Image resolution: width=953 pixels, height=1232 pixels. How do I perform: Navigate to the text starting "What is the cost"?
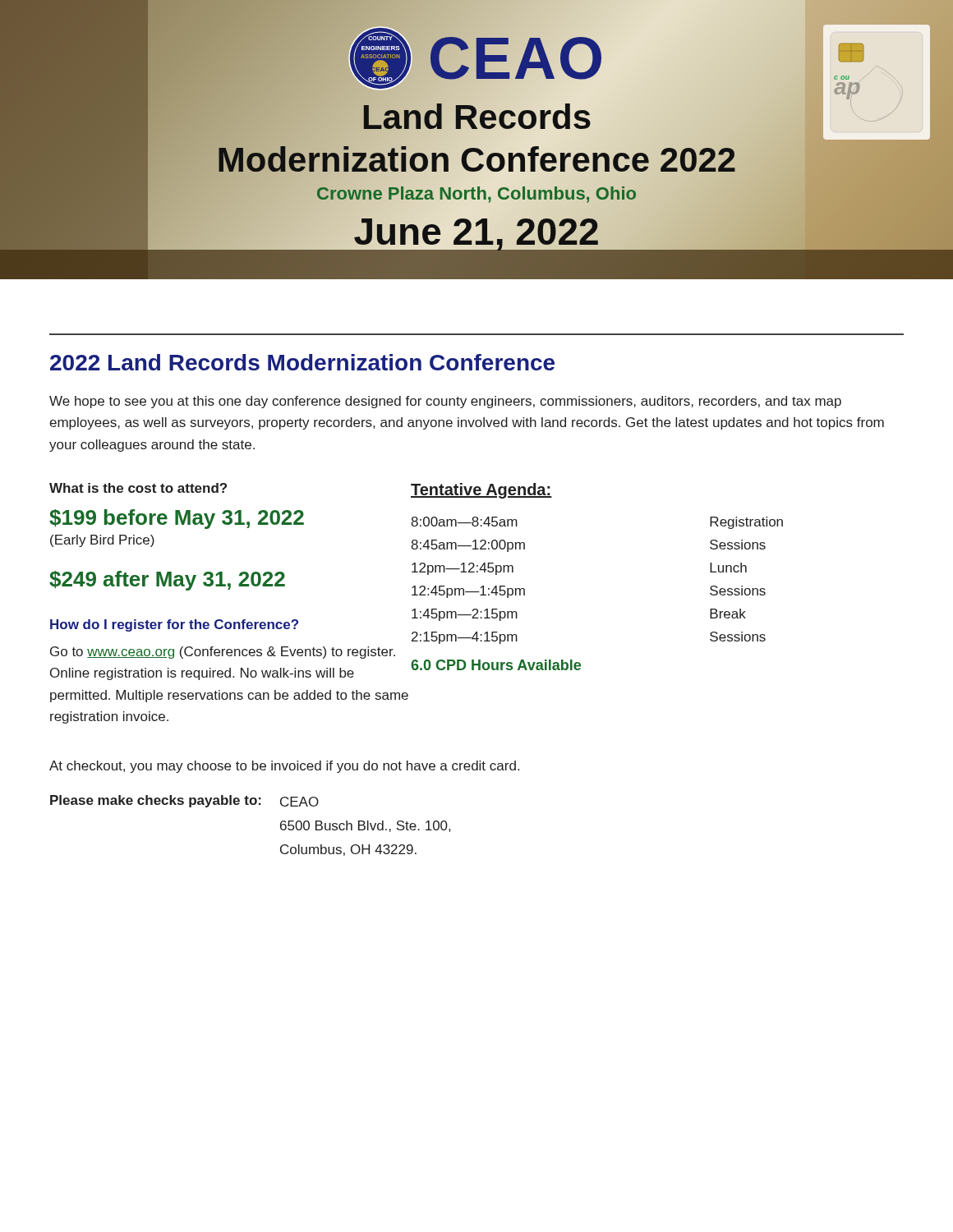click(x=230, y=489)
